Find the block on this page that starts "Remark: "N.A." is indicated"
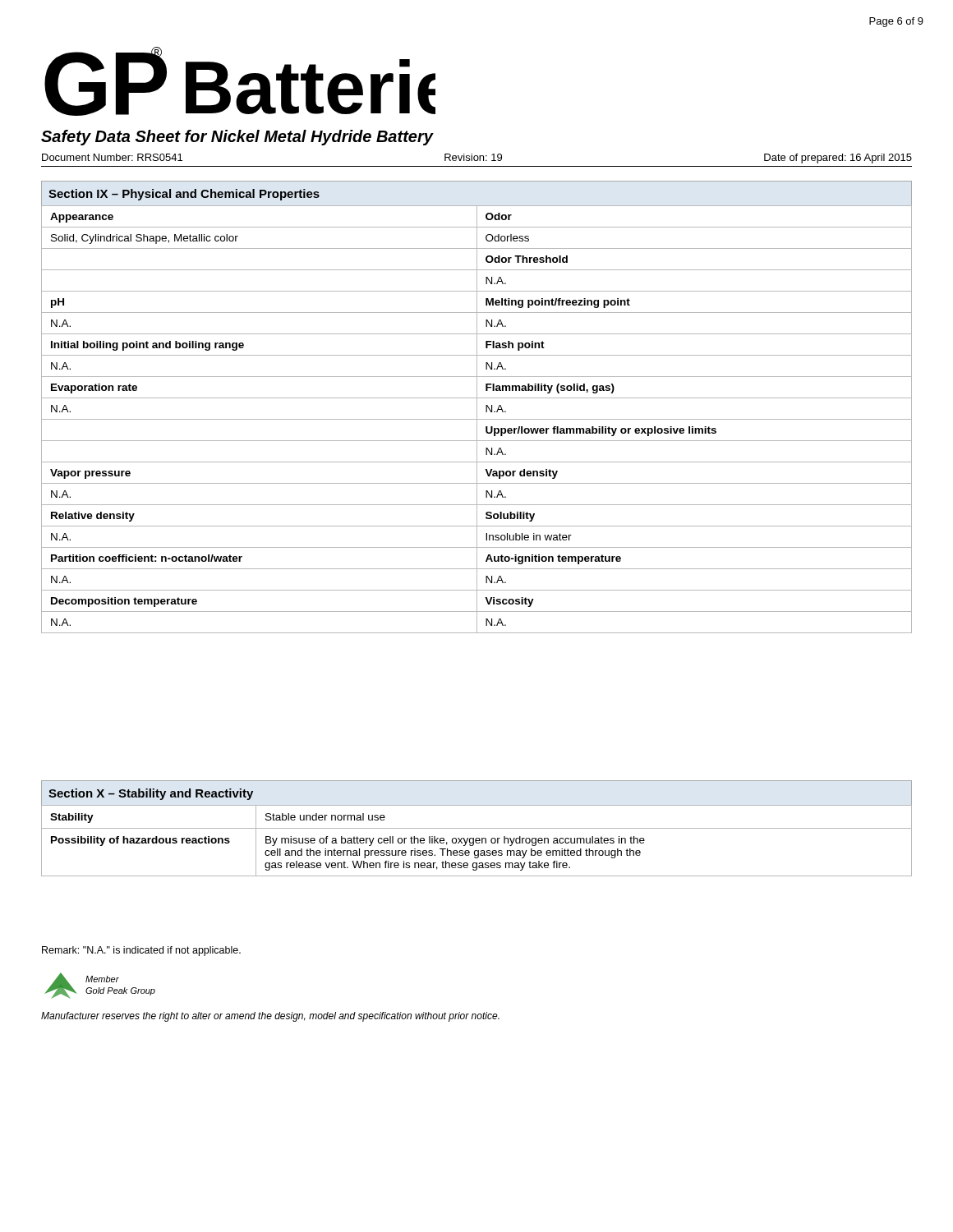This screenshot has height=1232, width=953. point(141,950)
